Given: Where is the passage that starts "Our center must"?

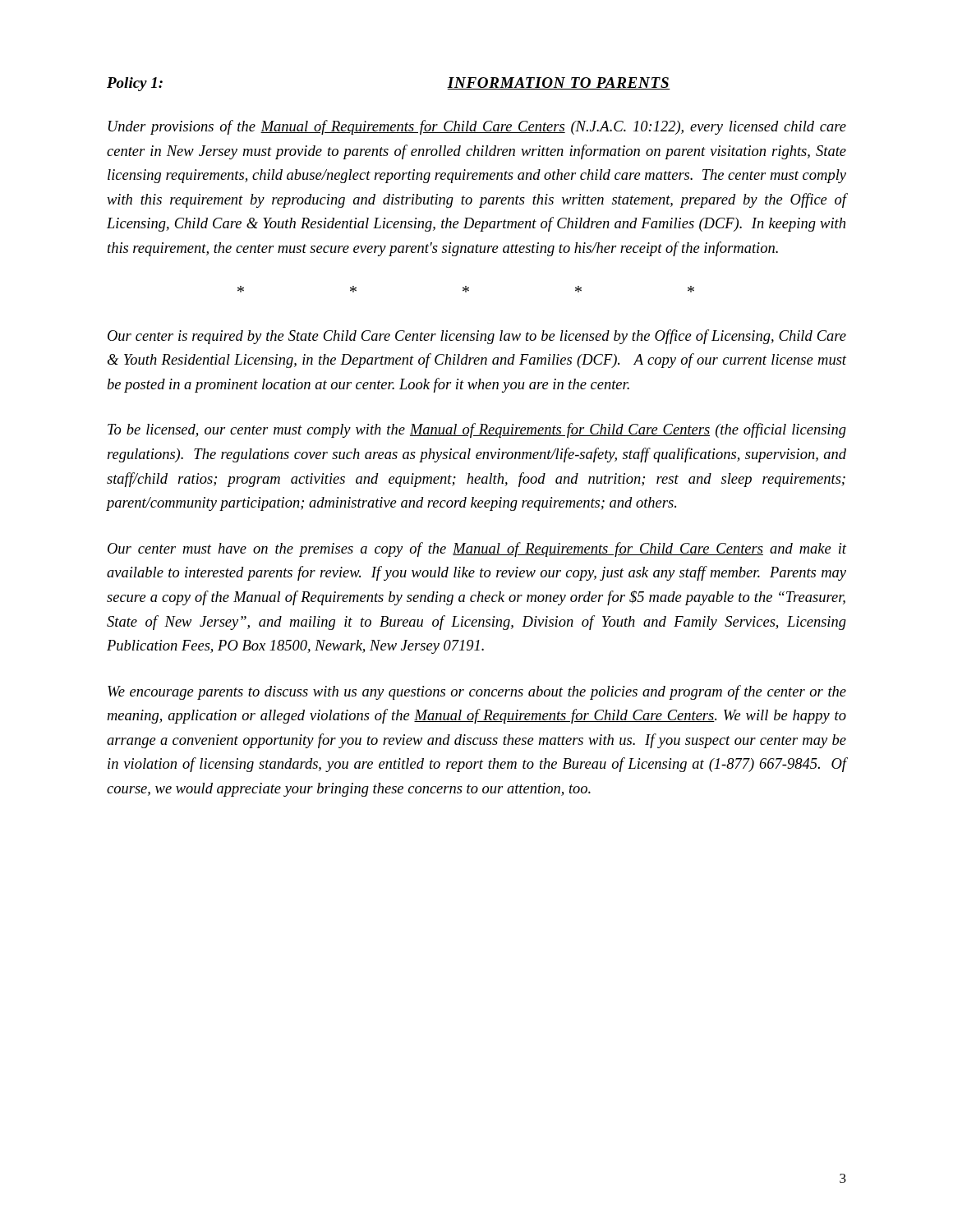Looking at the screenshot, I should [476, 597].
